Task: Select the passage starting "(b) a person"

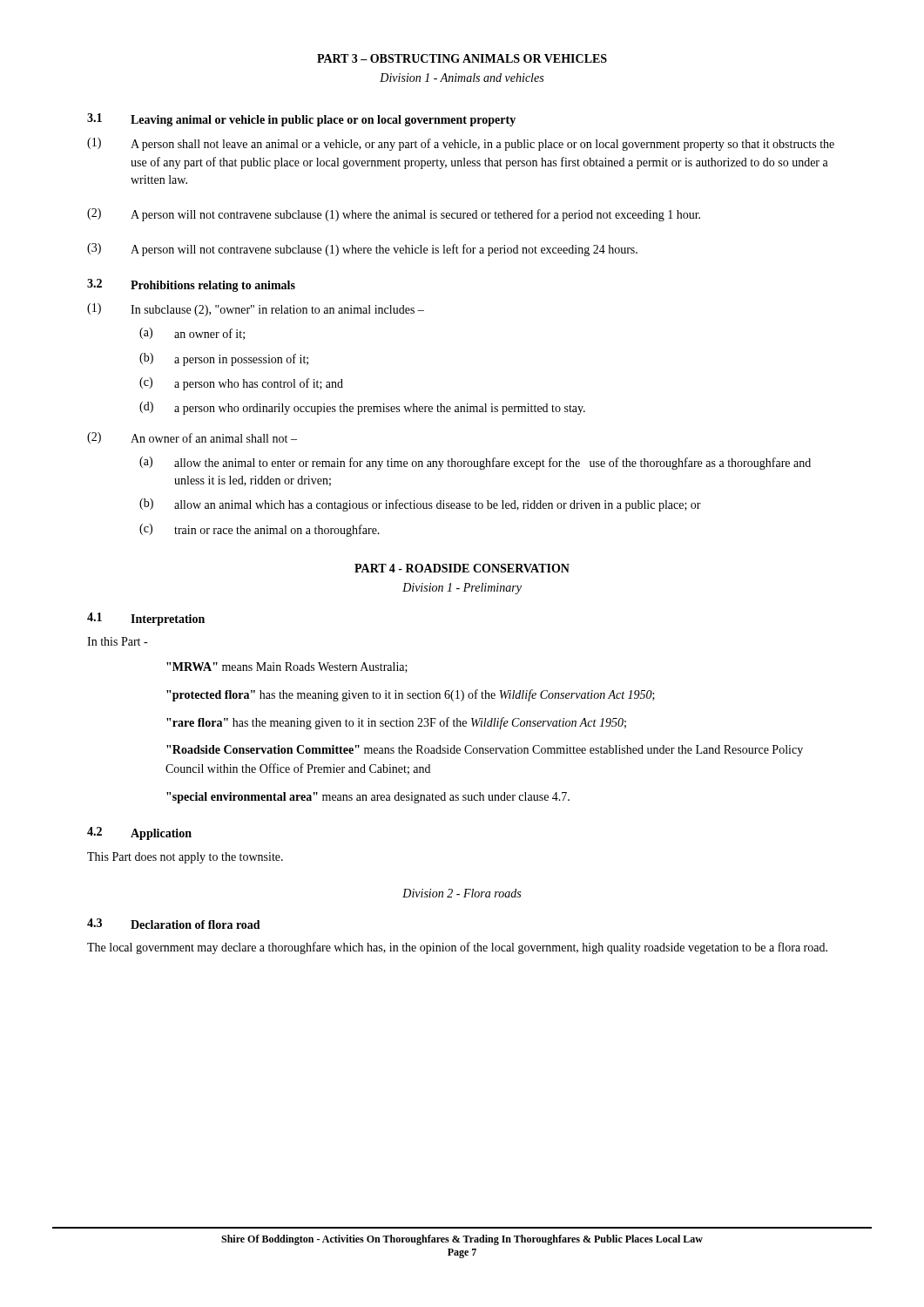Action: (224, 359)
